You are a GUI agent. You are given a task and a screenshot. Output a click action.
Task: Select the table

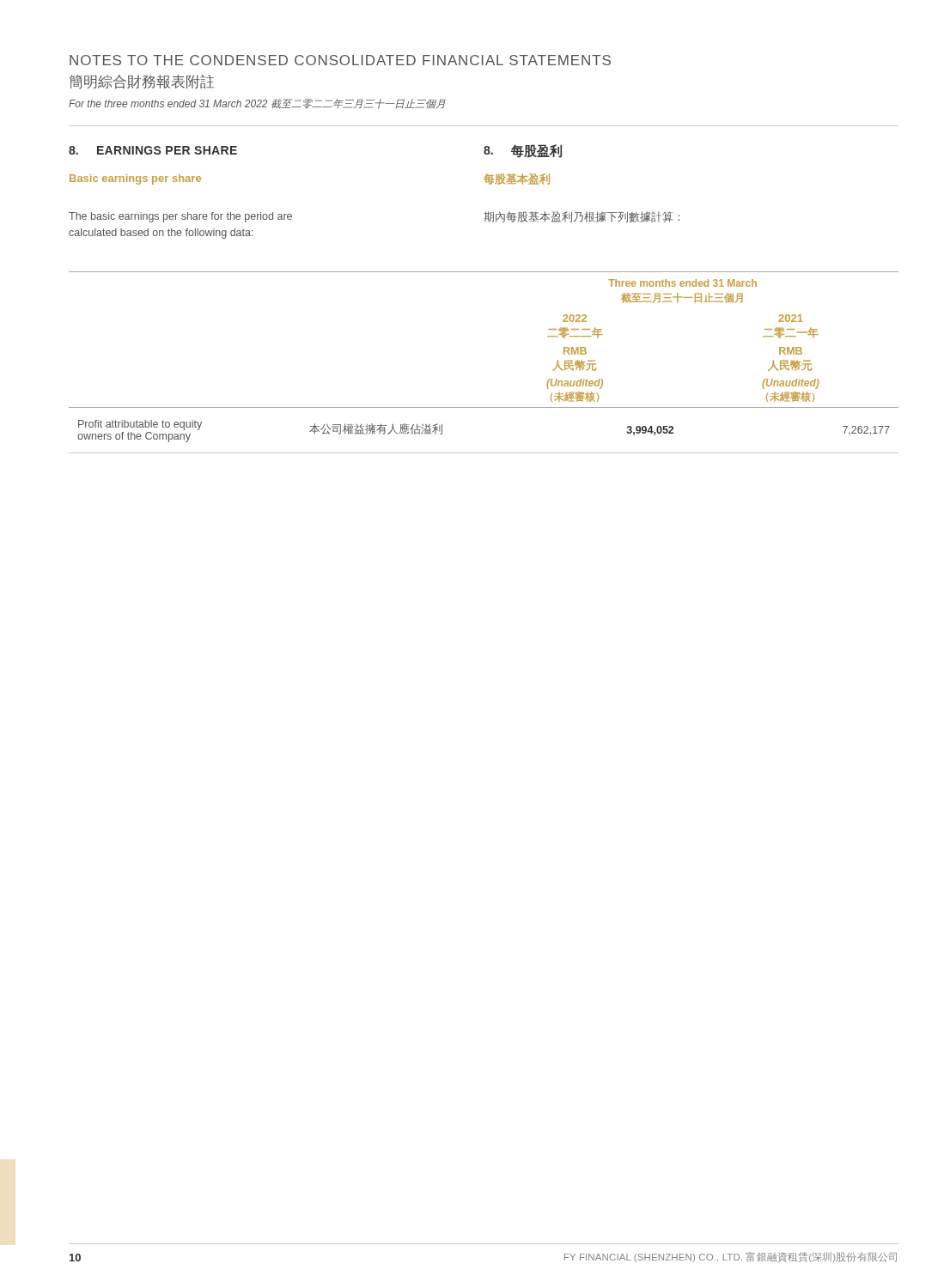[484, 362]
